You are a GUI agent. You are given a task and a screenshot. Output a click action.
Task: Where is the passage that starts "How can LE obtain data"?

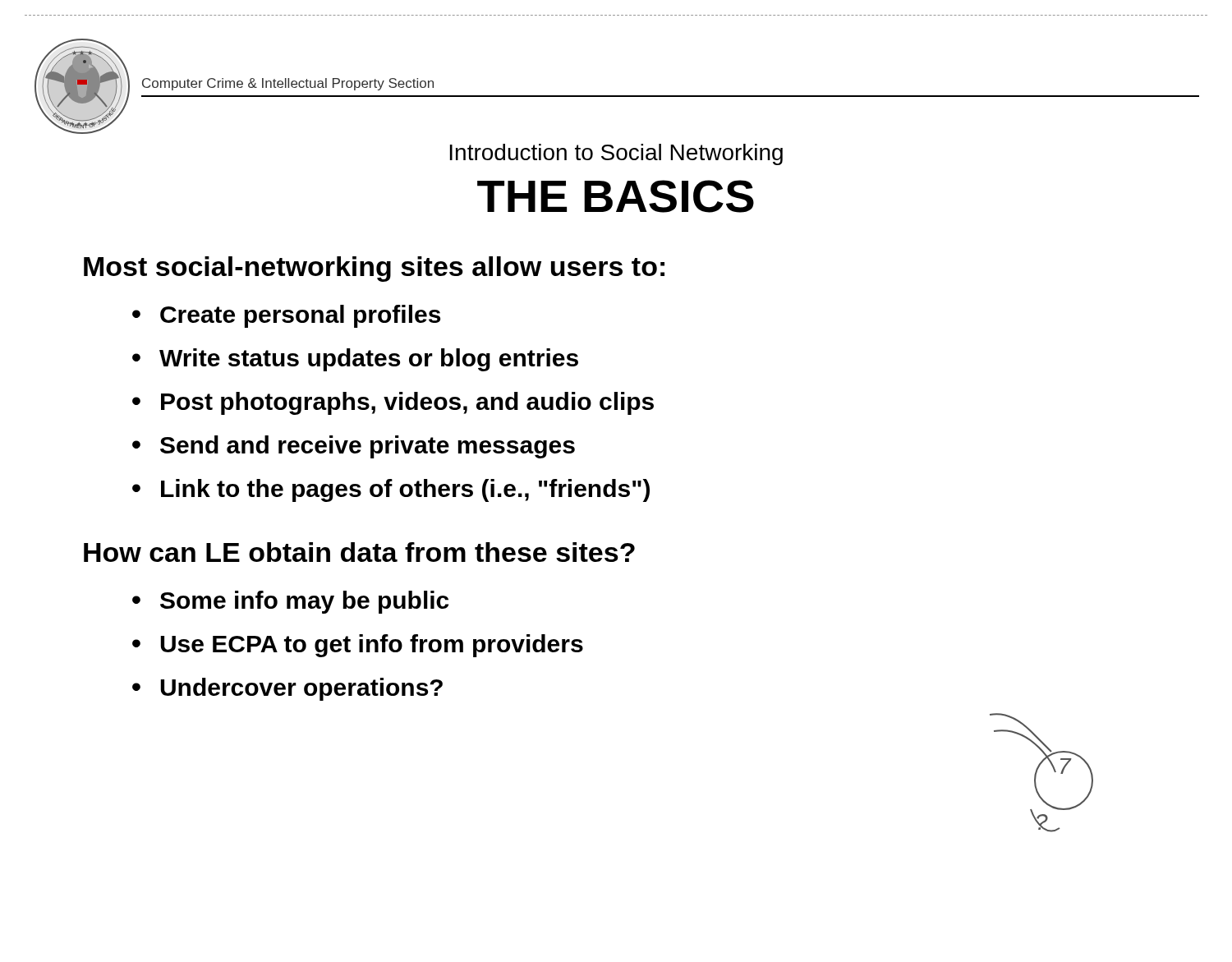pos(359,552)
